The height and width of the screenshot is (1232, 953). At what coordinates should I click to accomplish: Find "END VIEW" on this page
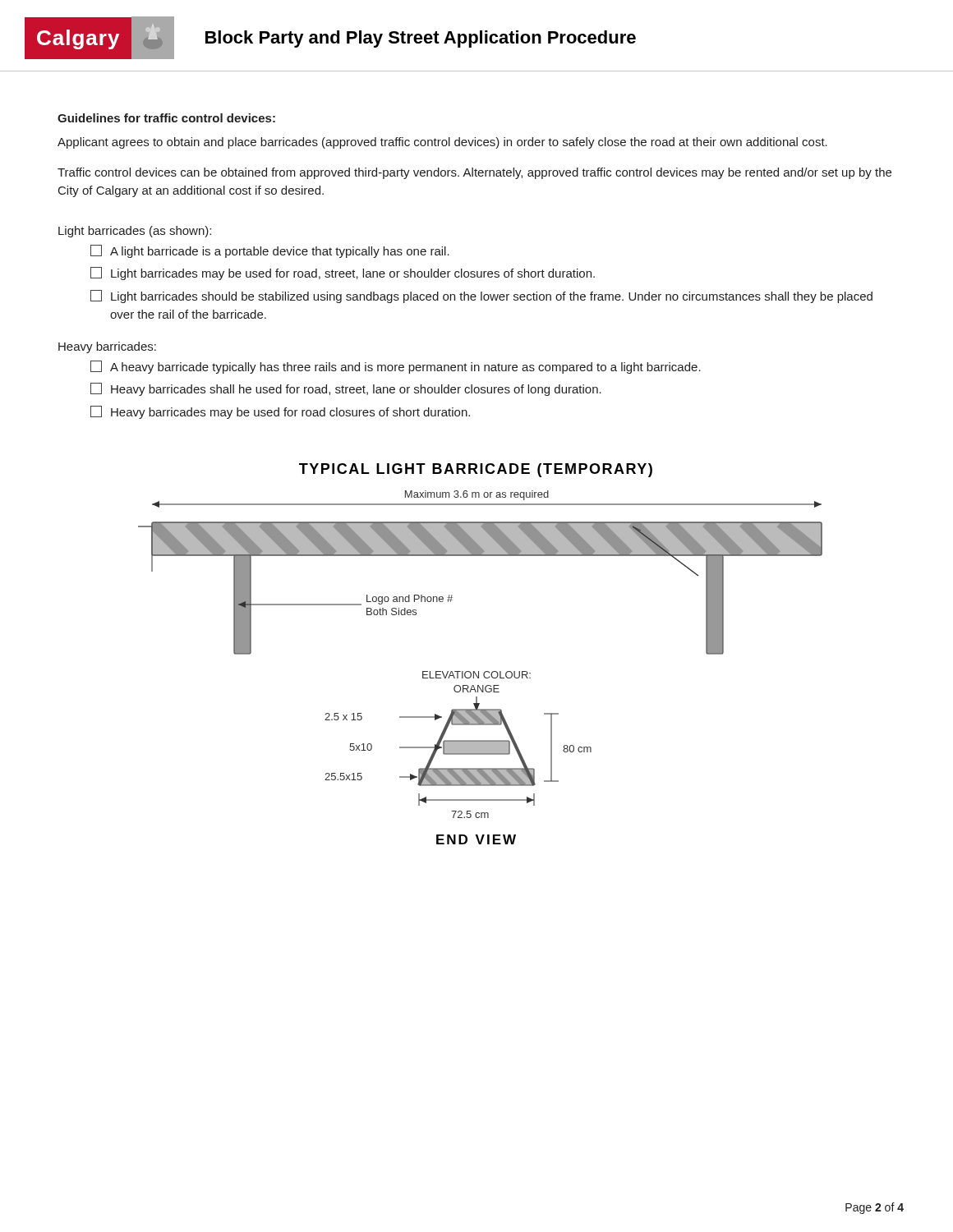(476, 840)
